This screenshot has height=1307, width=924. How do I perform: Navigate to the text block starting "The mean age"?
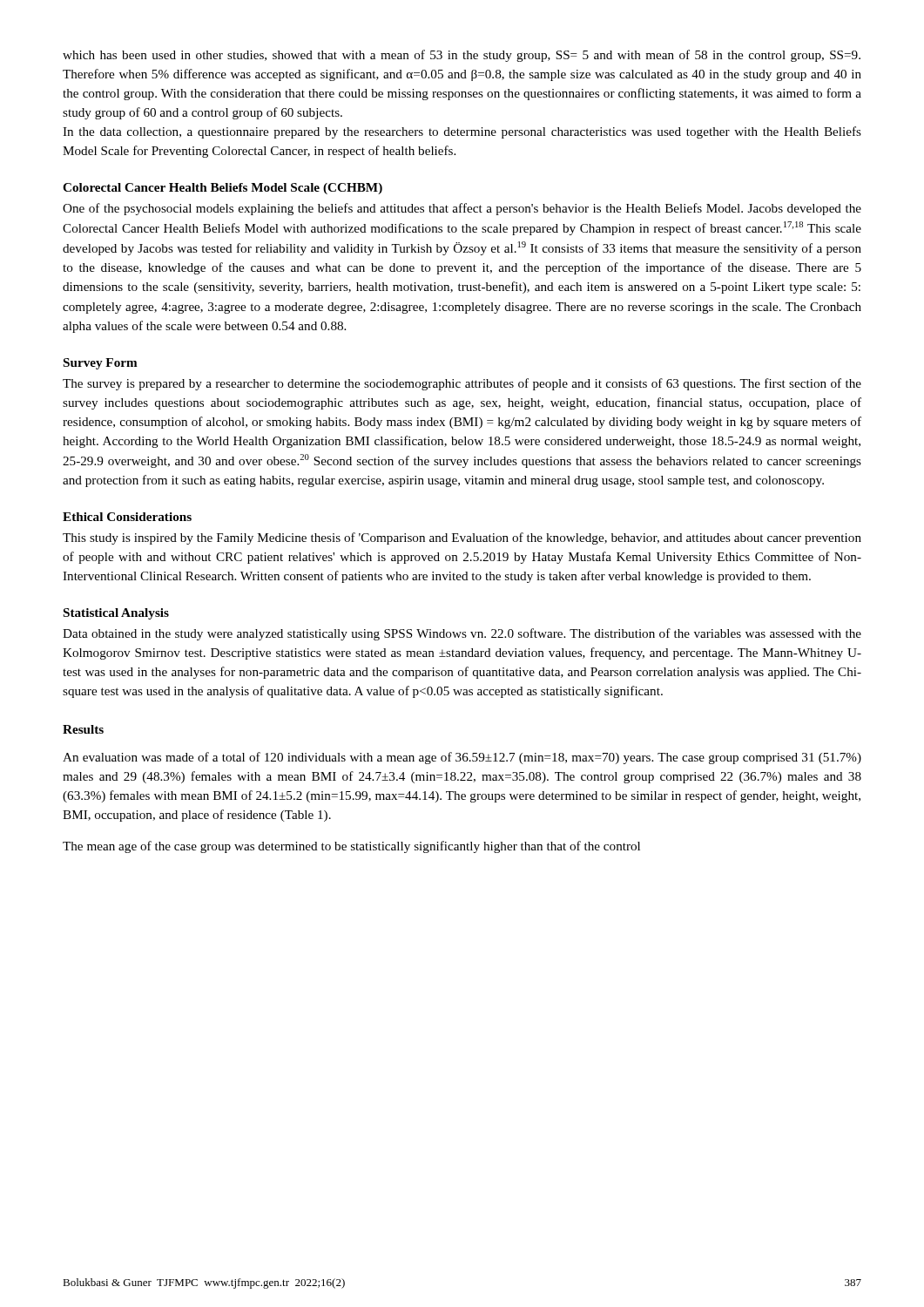coord(462,846)
